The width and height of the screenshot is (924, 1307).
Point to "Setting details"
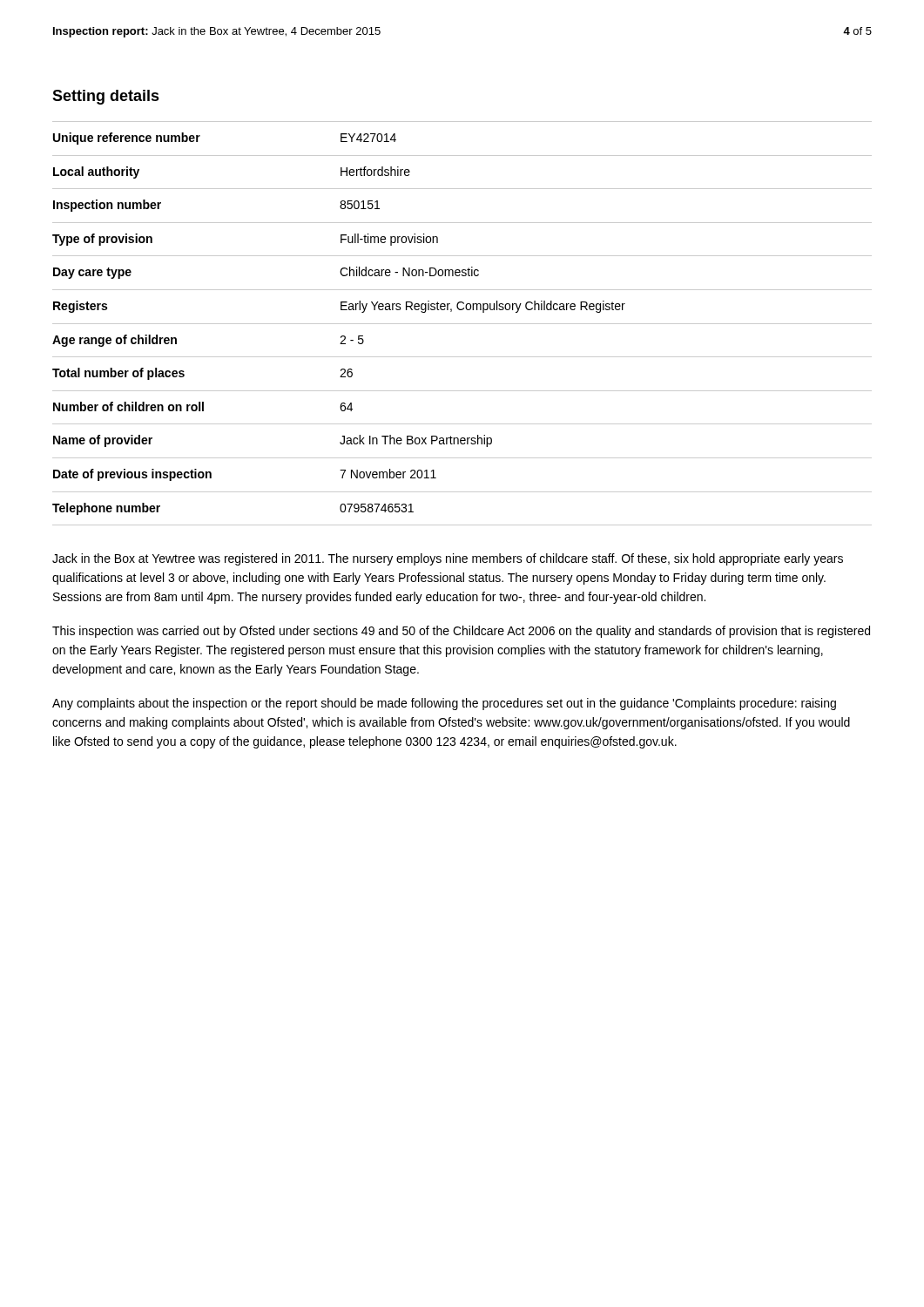pyautogui.click(x=106, y=96)
